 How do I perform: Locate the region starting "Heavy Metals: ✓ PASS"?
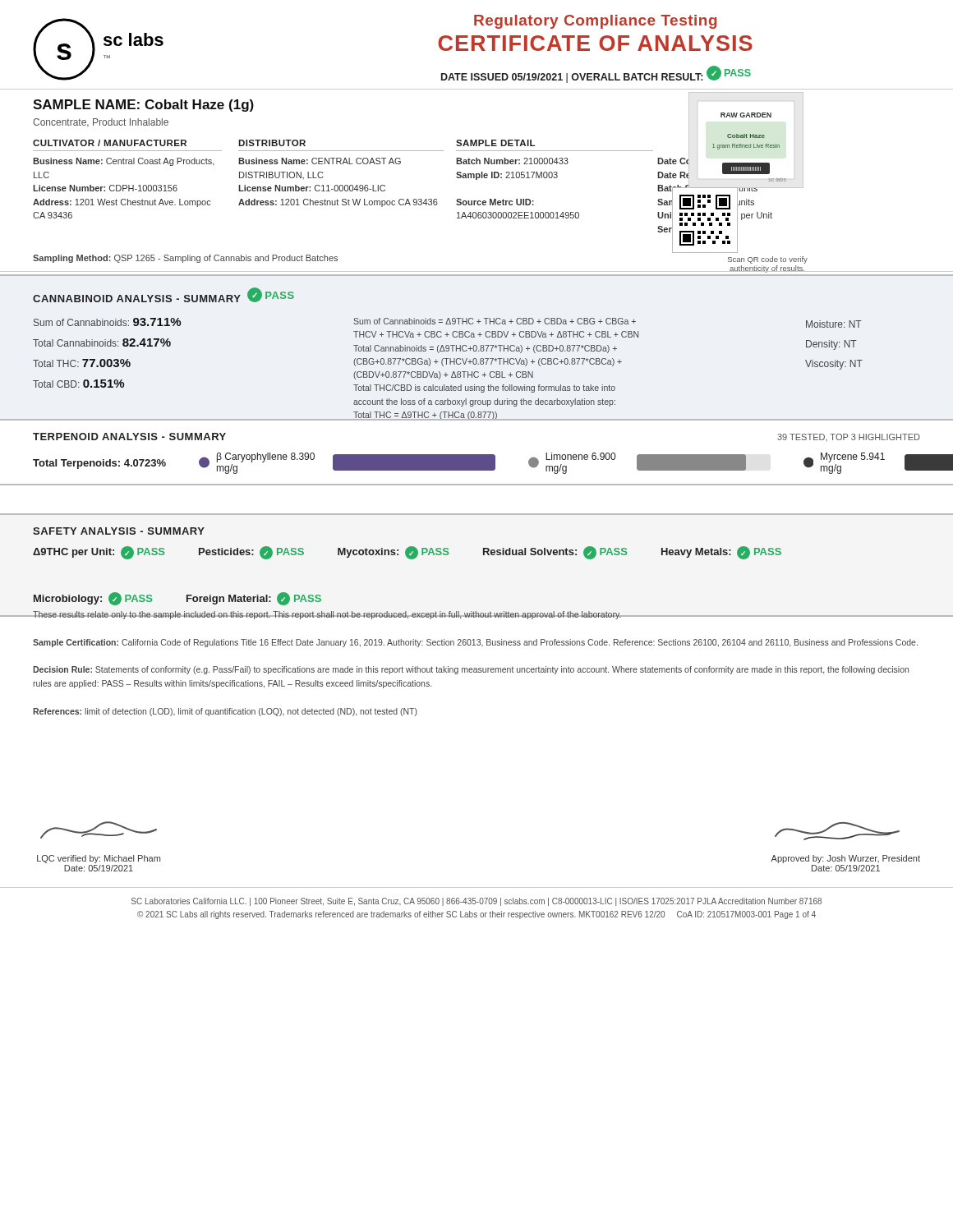coord(721,552)
